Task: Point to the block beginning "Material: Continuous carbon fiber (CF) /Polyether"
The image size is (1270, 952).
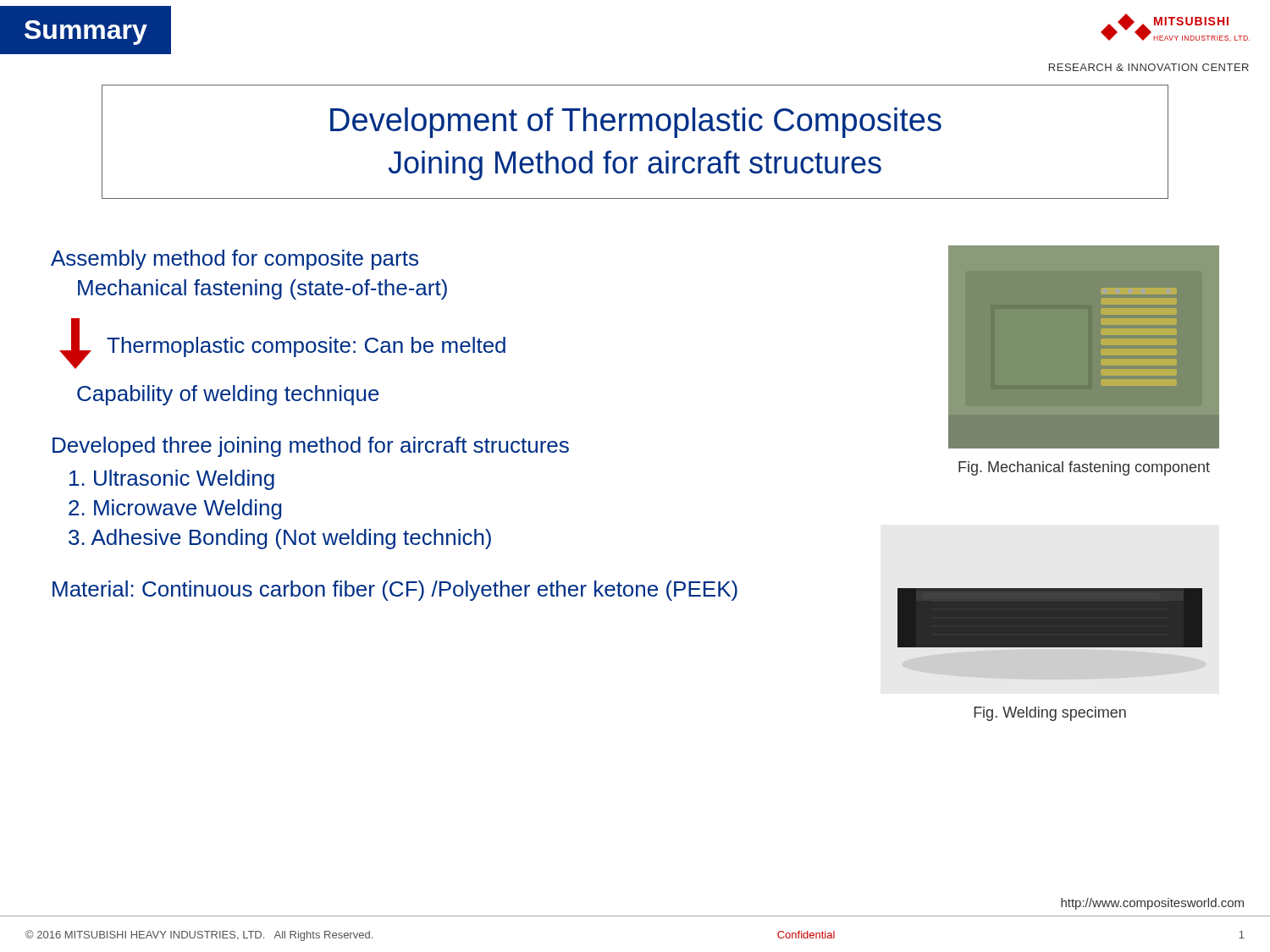Action: tap(395, 589)
